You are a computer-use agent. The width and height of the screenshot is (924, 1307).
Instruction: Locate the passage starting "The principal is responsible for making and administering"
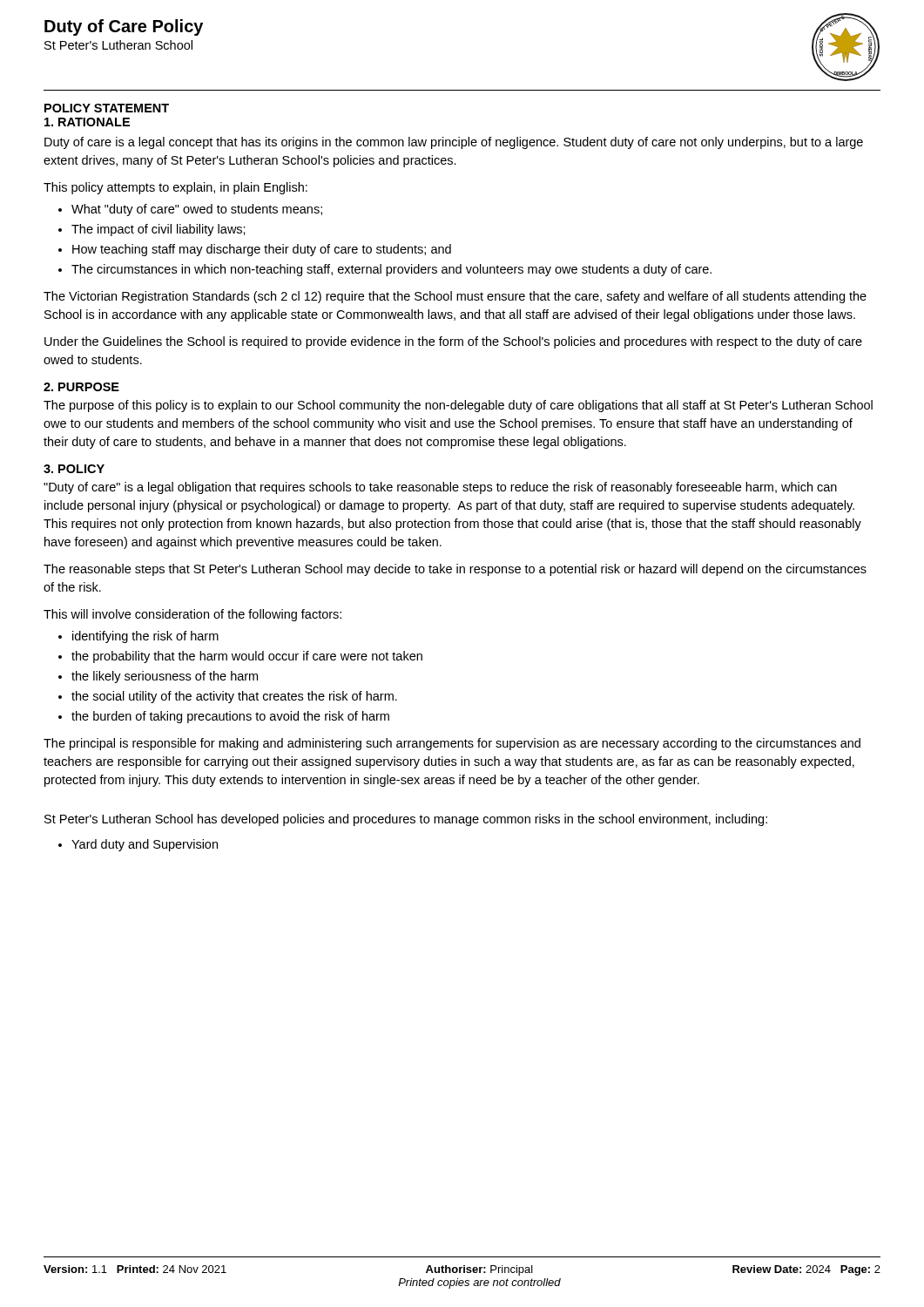(x=452, y=762)
